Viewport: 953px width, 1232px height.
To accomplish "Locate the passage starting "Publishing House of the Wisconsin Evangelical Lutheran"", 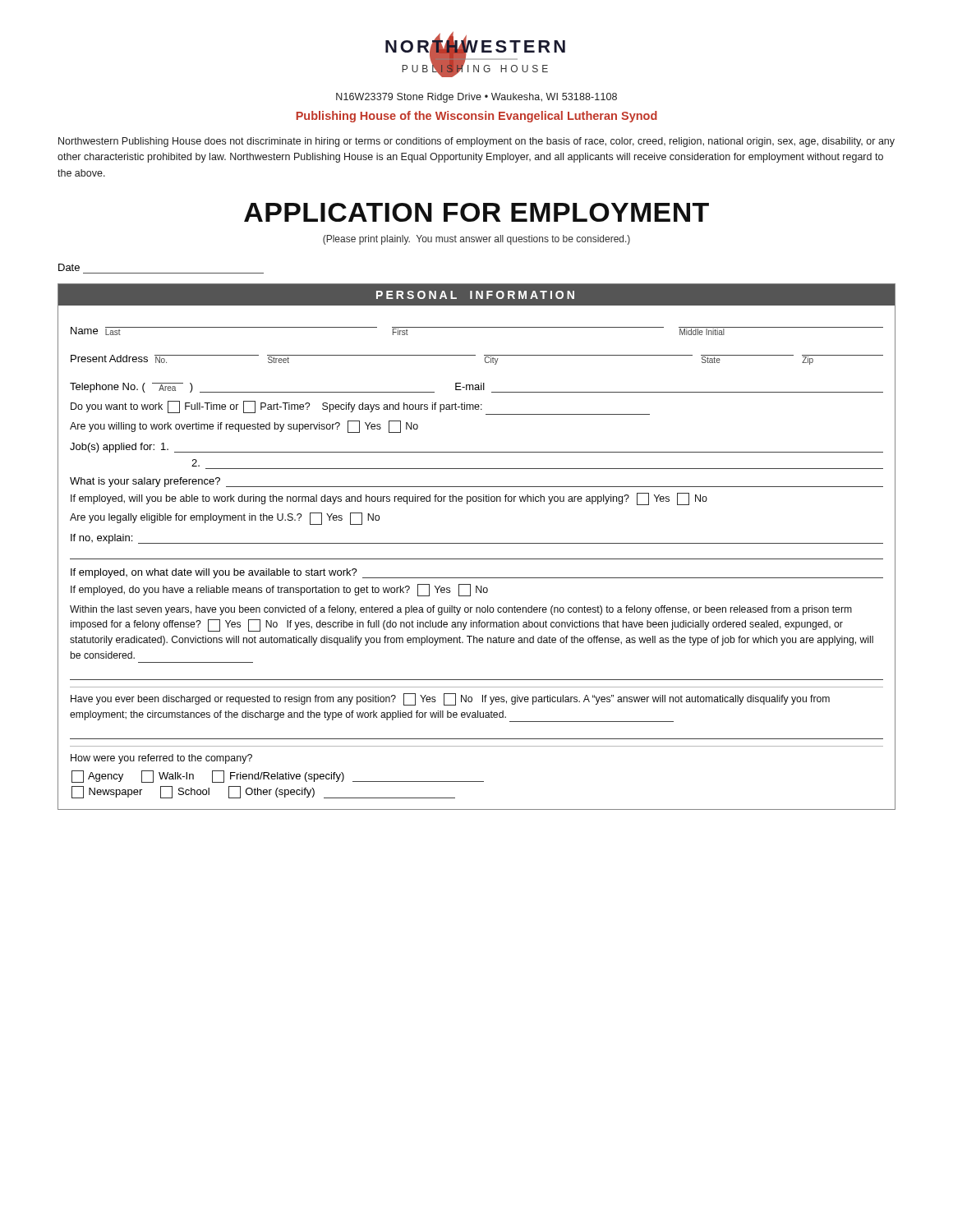I will pos(476,116).
